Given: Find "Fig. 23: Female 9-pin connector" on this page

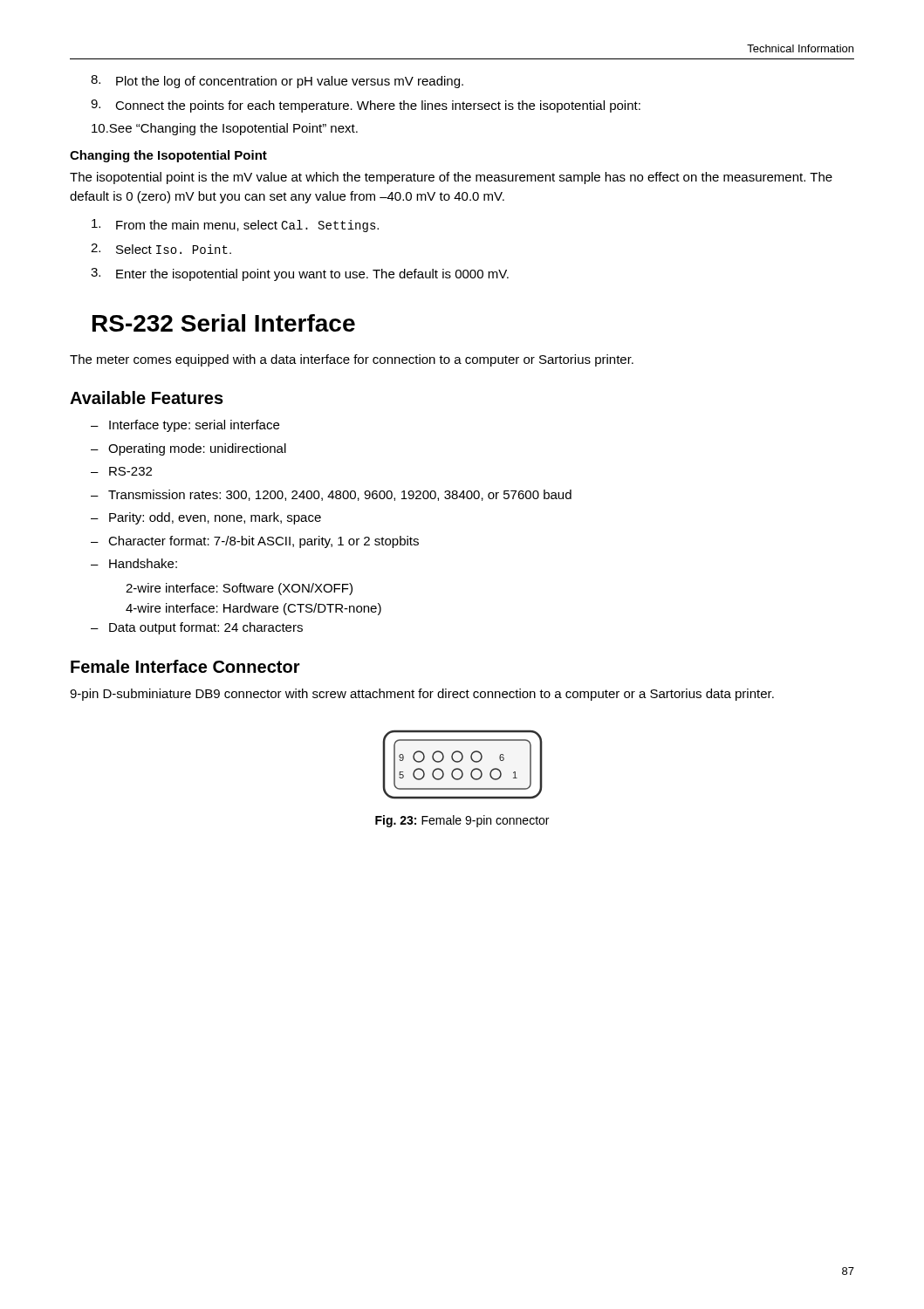Looking at the screenshot, I should click(462, 821).
